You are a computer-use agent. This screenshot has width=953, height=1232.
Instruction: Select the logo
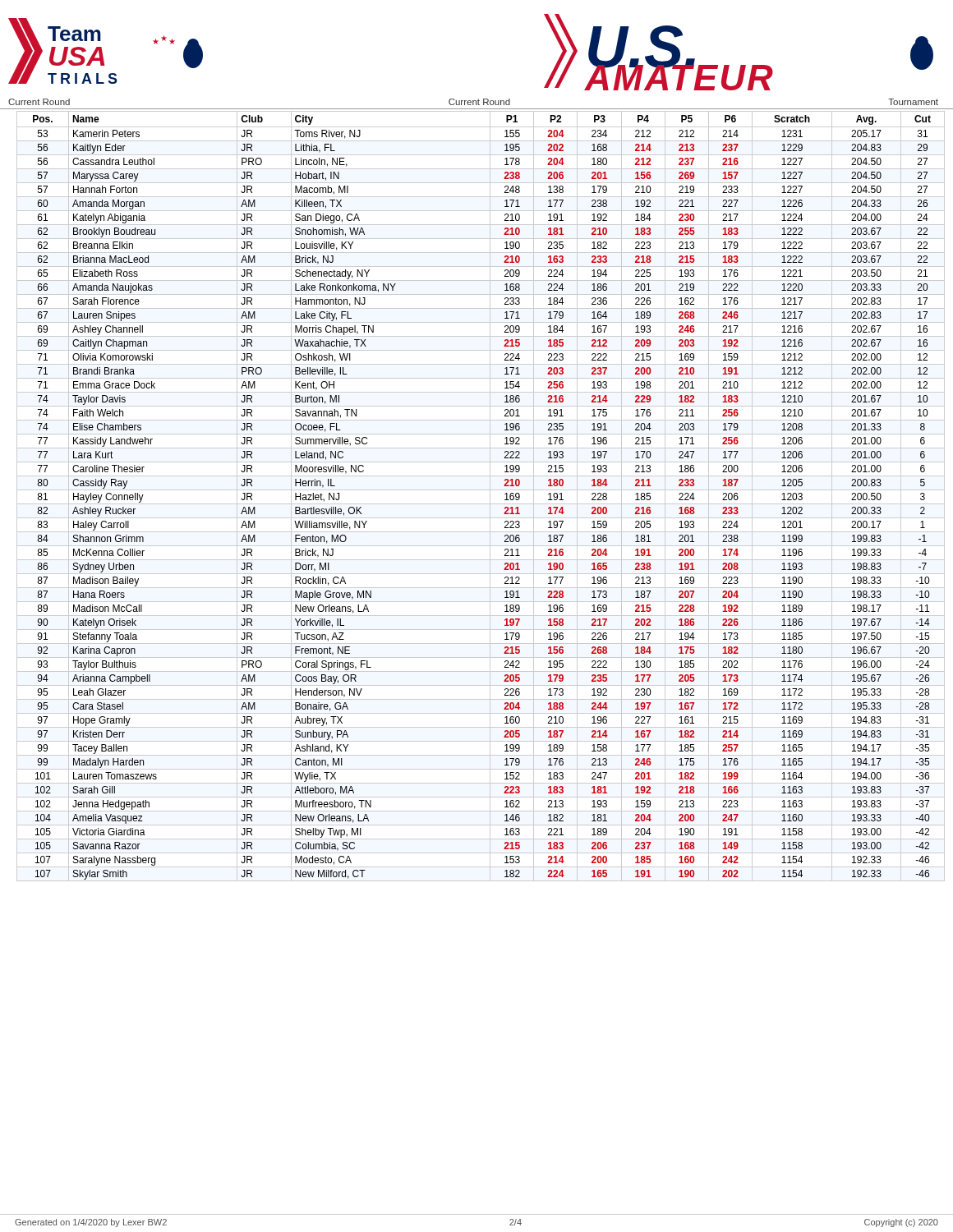(x=476, y=48)
